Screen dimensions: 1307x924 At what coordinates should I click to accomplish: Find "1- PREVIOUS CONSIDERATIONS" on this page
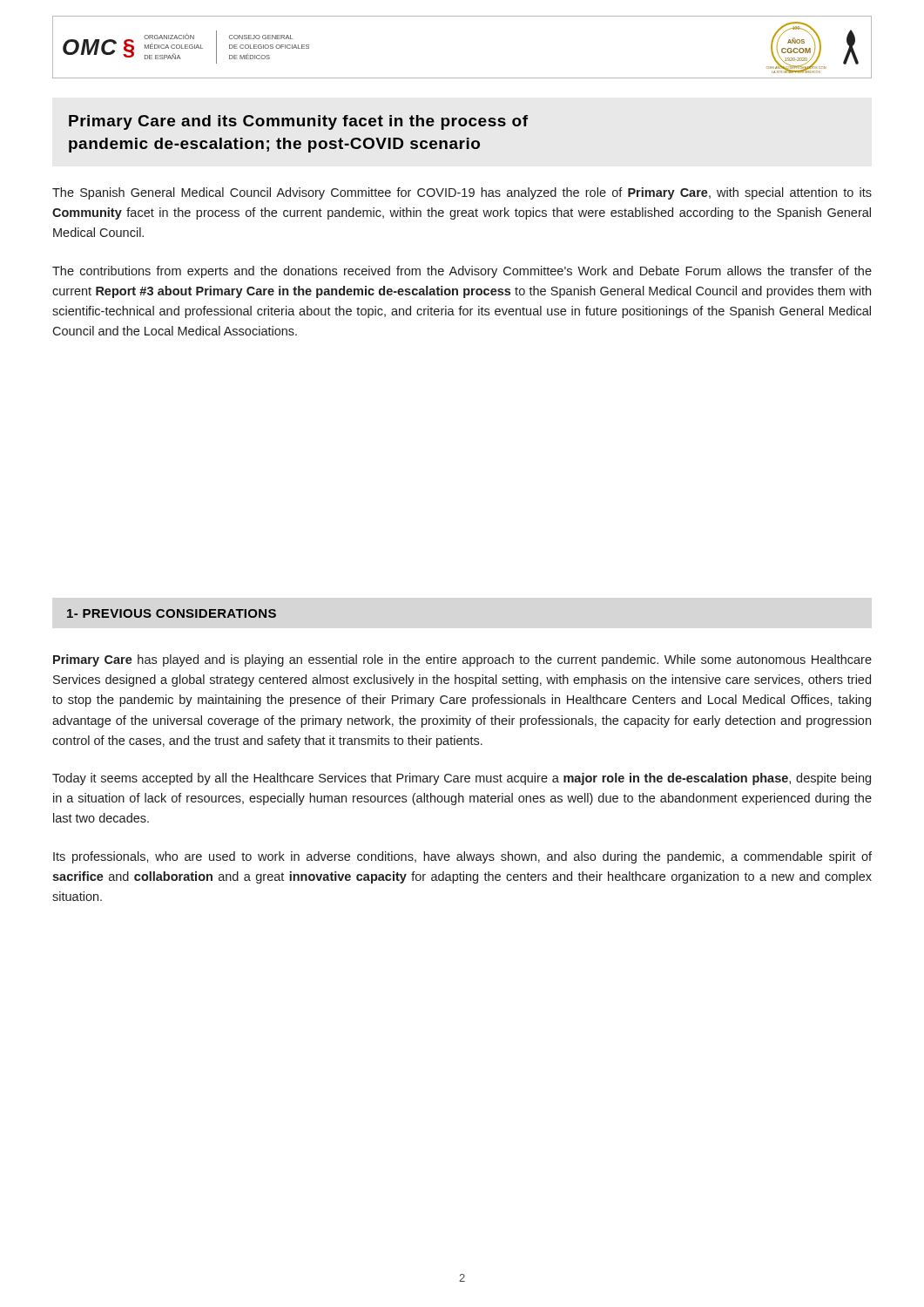171,613
